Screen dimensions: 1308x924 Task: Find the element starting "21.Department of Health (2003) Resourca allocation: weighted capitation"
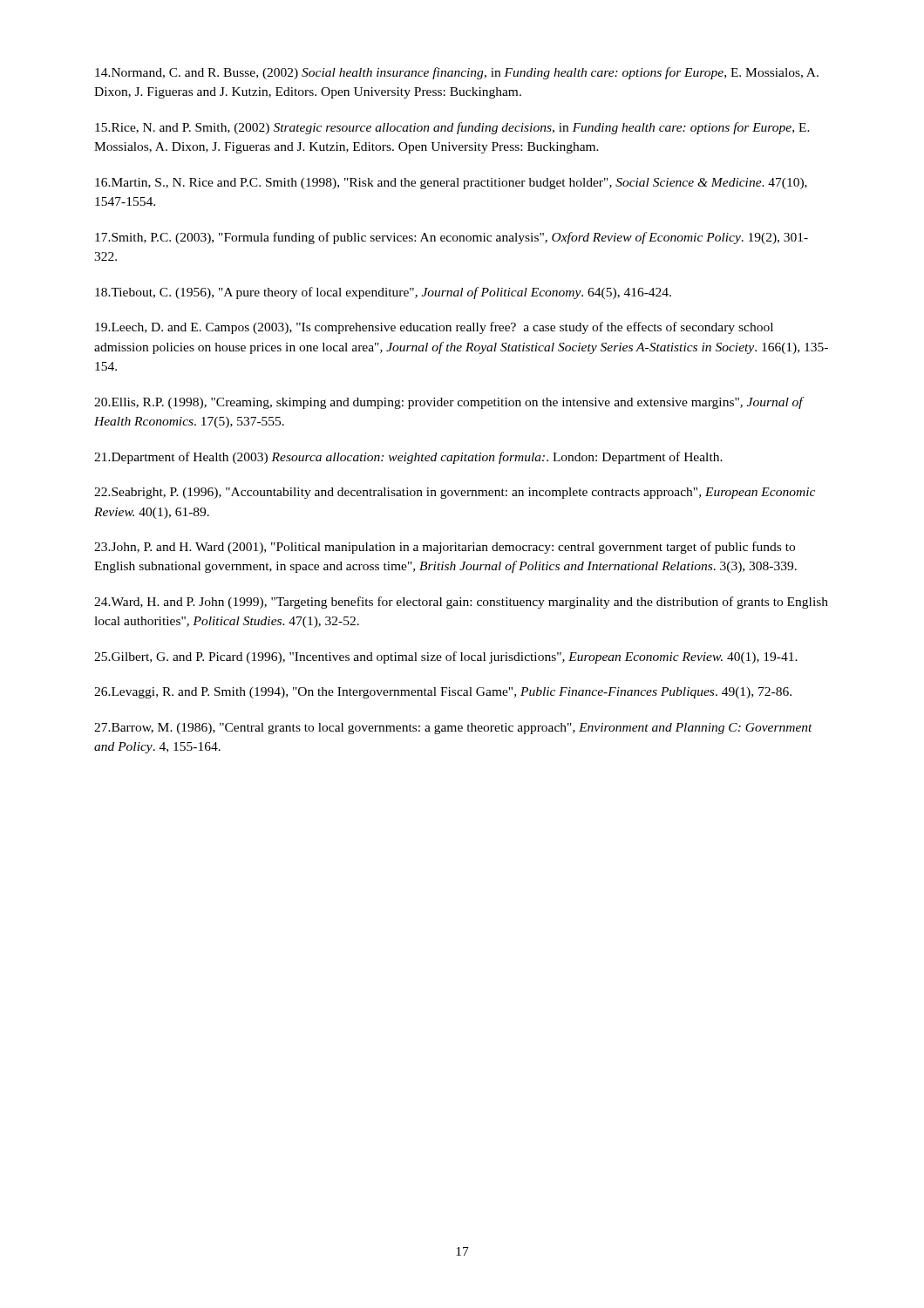(409, 456)
